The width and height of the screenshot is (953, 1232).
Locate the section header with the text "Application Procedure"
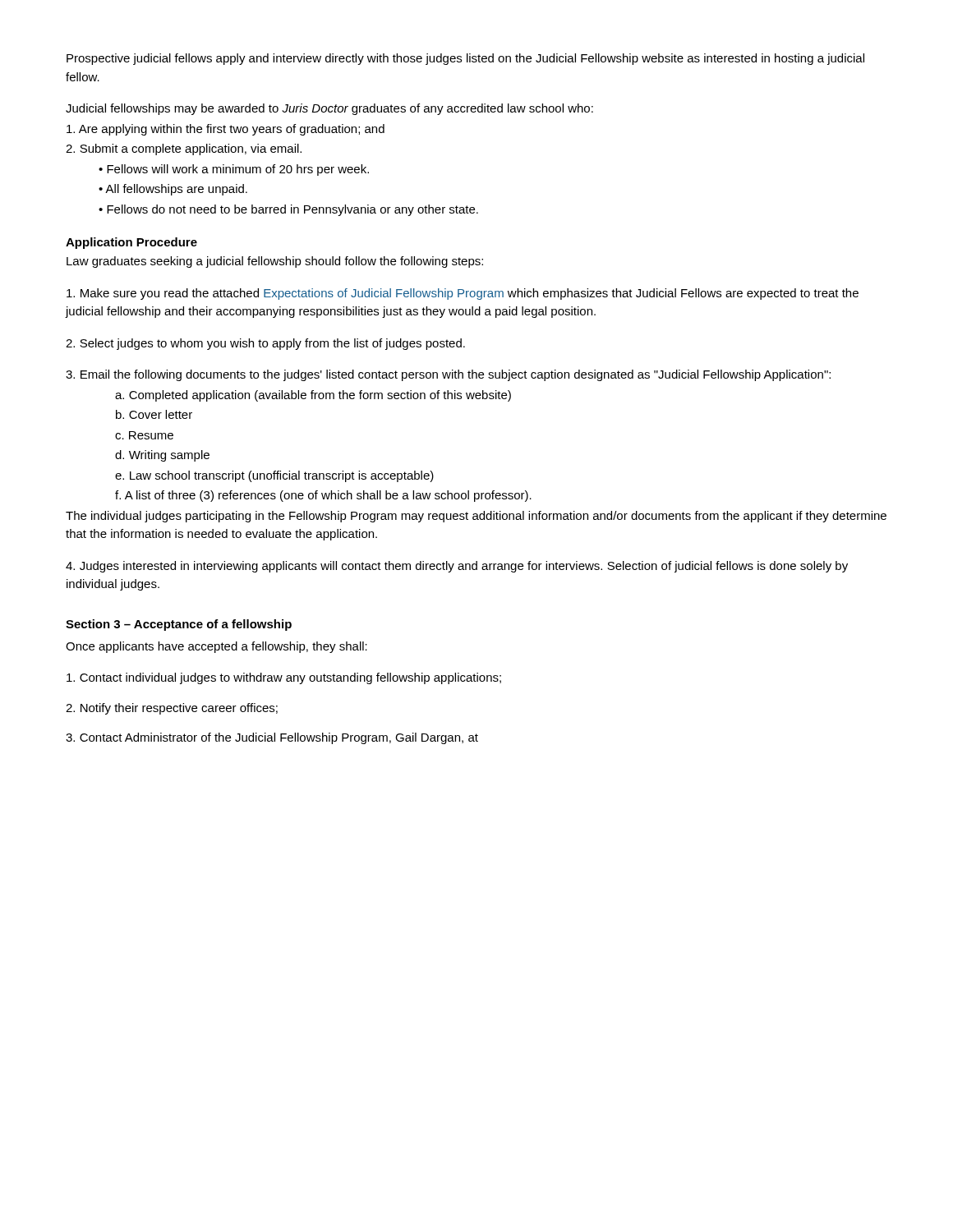pos(131,242)
